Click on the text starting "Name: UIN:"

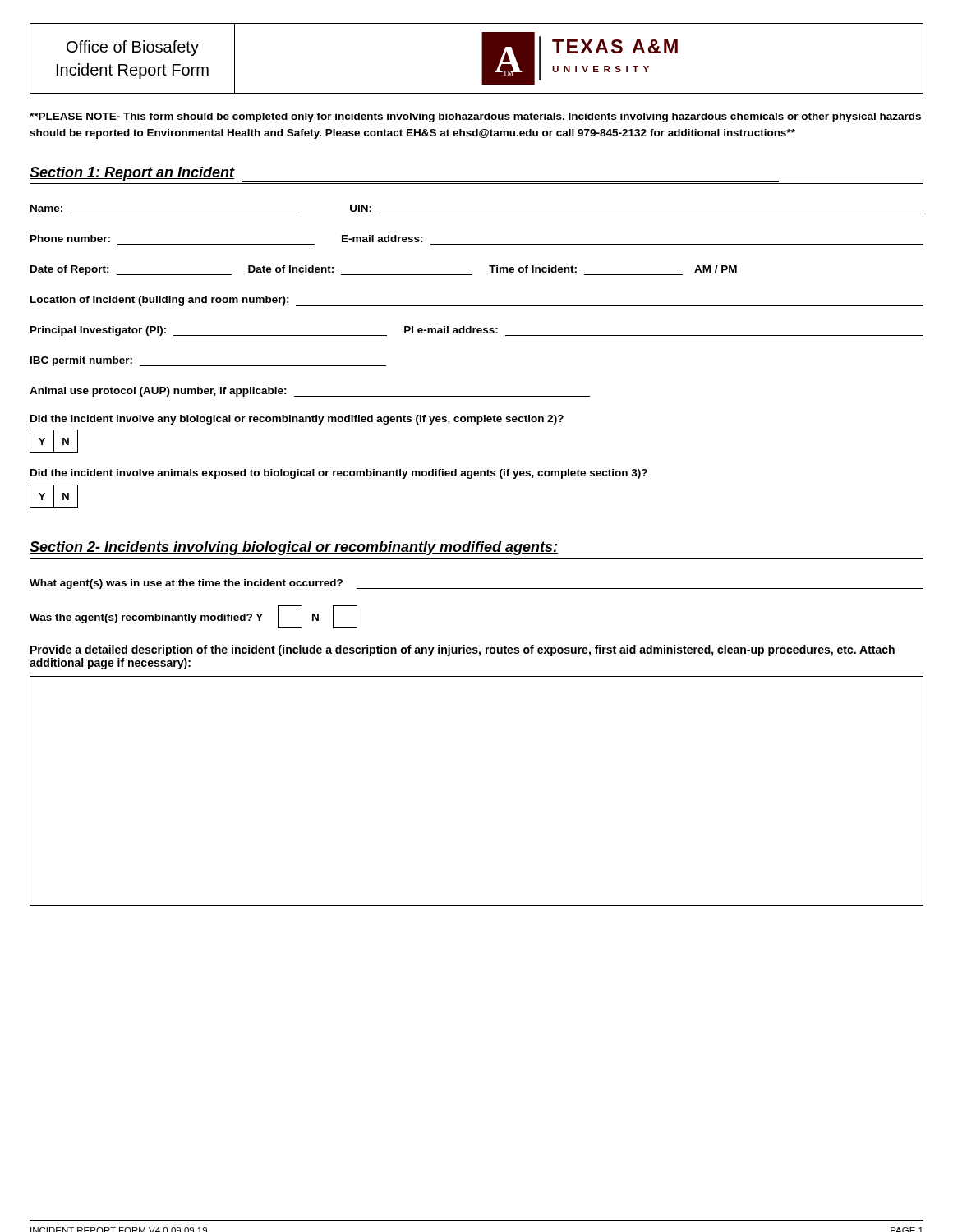tap(476, 206)
